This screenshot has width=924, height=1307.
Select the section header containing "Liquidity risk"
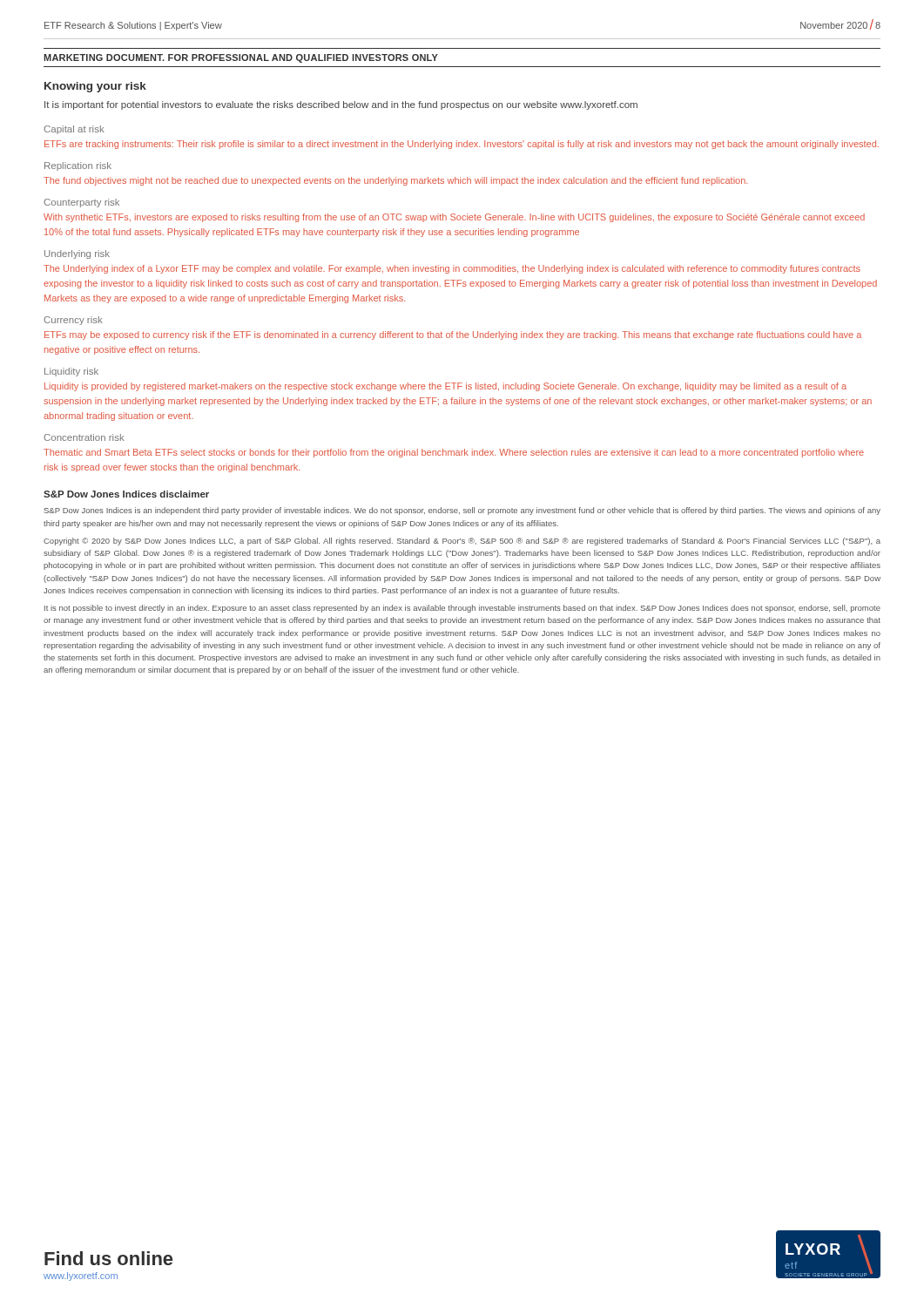tap(71, 371)
